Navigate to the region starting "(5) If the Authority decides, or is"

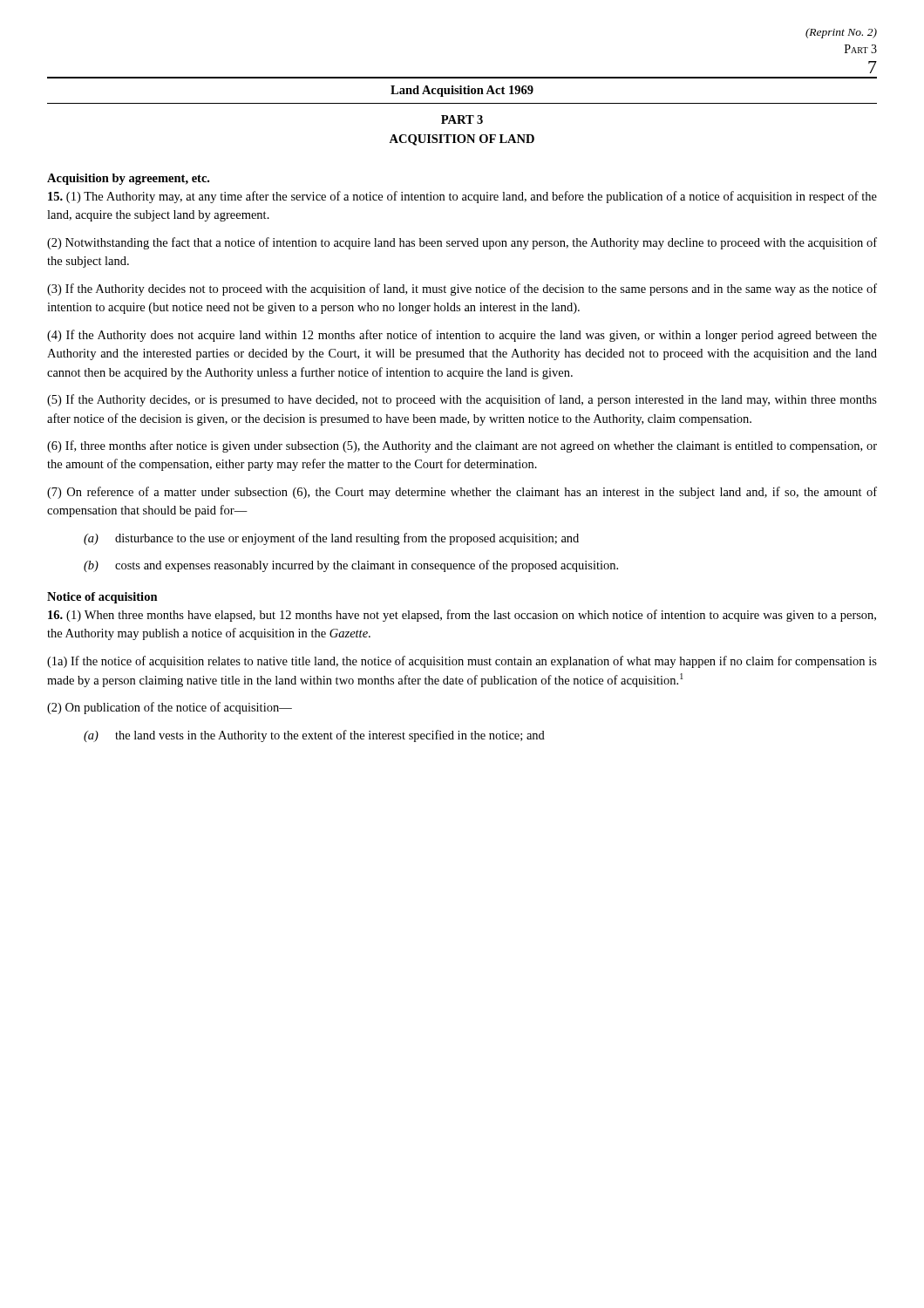462,409
